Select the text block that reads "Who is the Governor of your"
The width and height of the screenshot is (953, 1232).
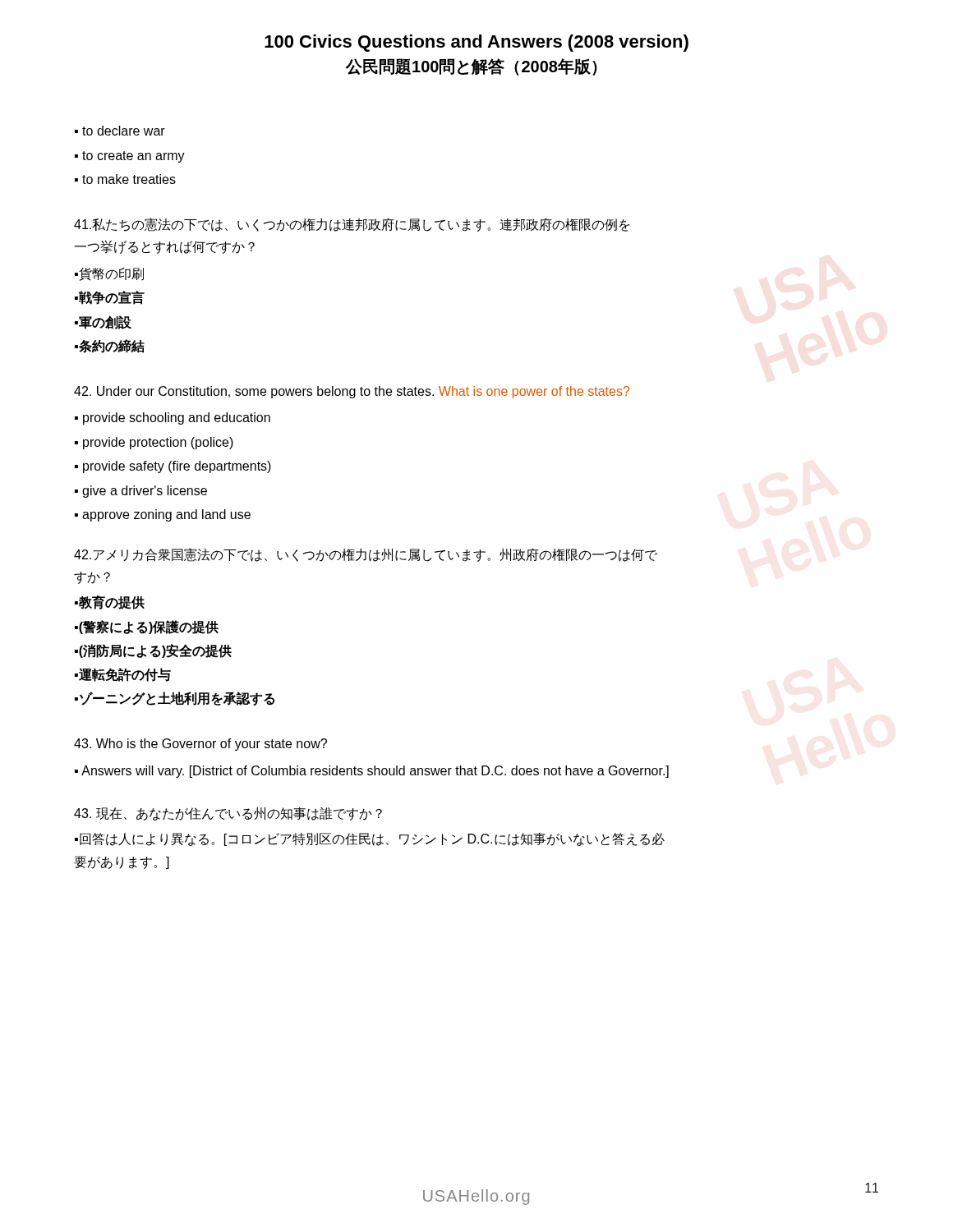click(x=201, y=744)
